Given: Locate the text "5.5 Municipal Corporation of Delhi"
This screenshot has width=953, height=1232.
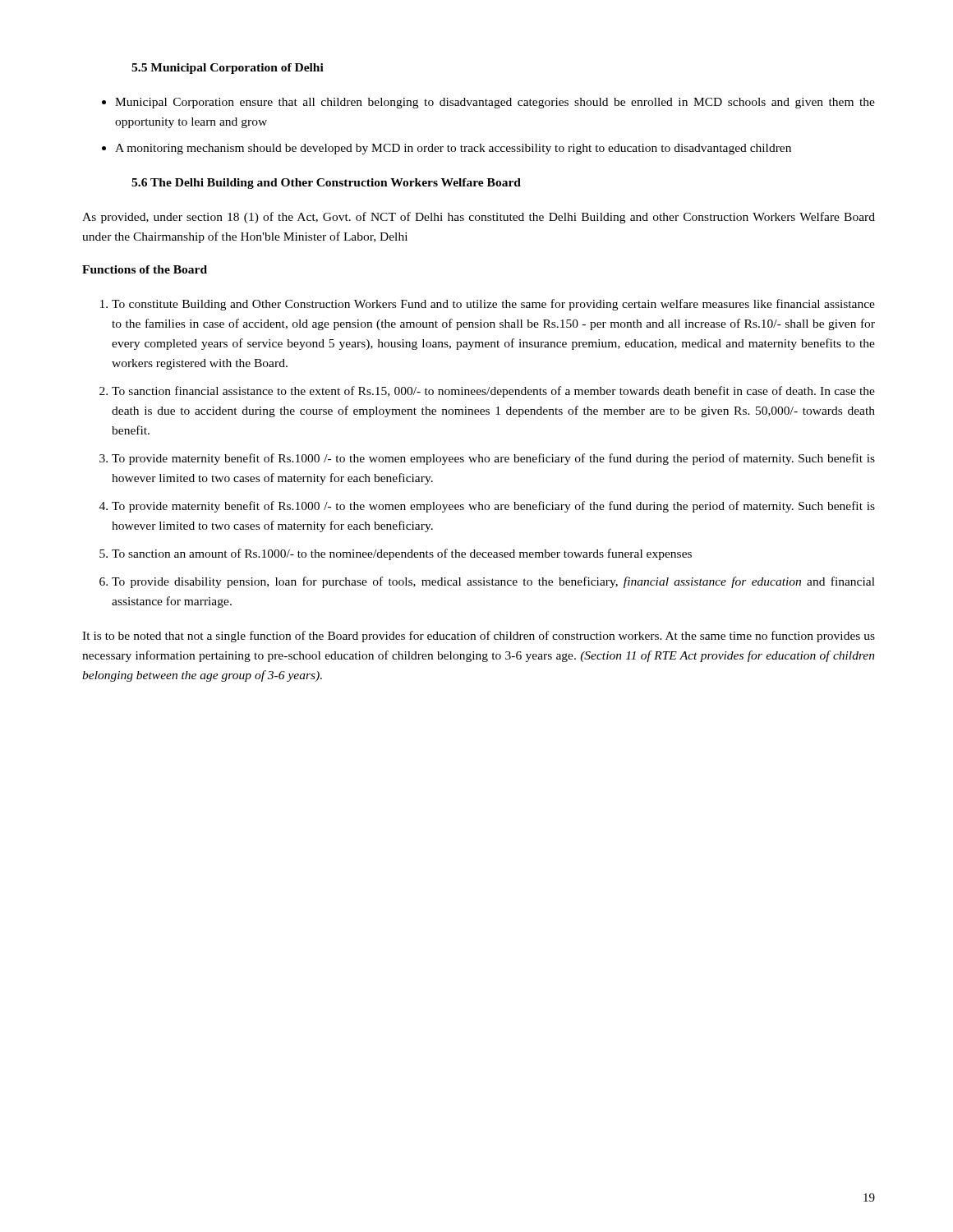Looking at the screenshot, I should [x=227, y=67].
